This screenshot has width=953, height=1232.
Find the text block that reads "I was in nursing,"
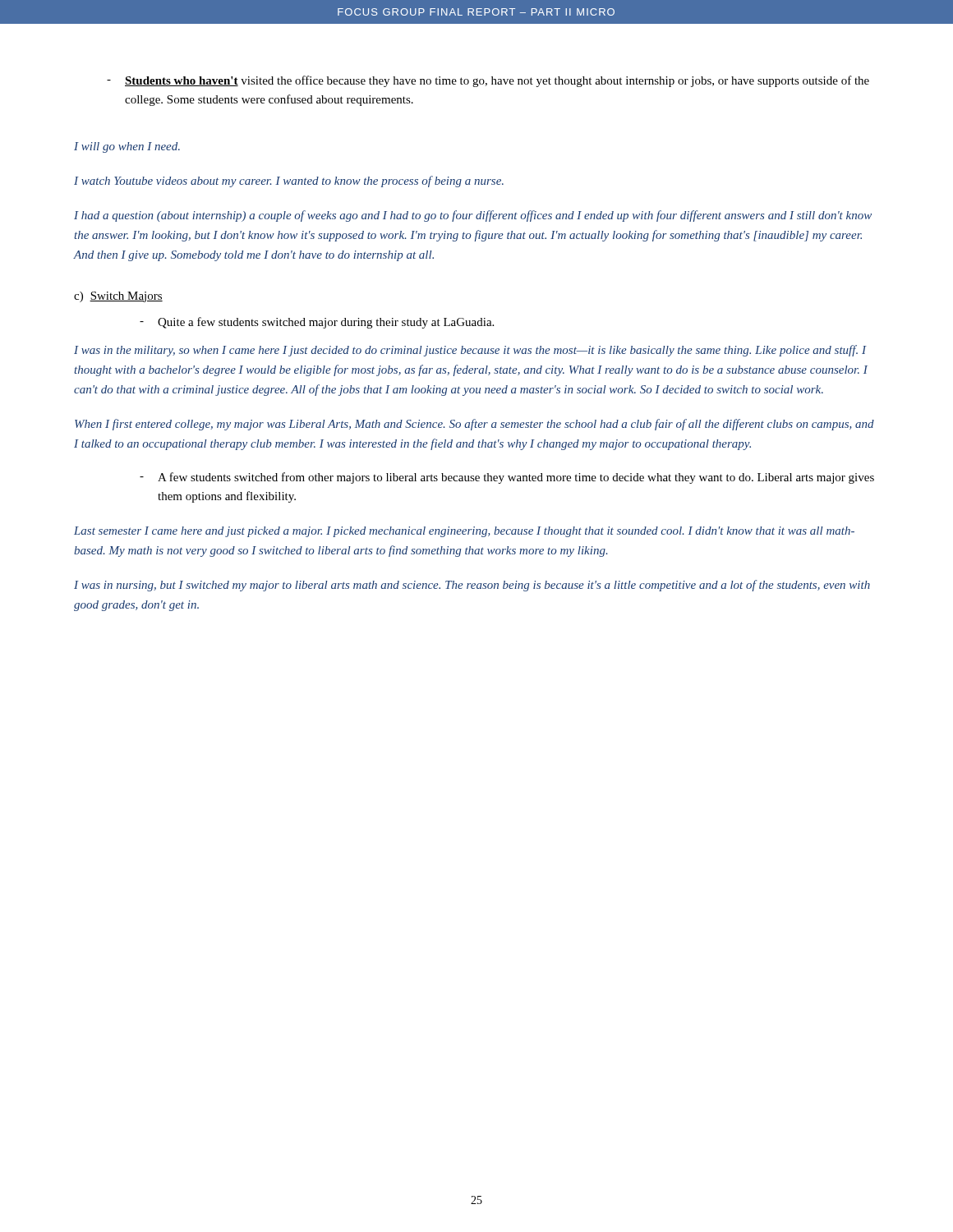tap(472, 595)
